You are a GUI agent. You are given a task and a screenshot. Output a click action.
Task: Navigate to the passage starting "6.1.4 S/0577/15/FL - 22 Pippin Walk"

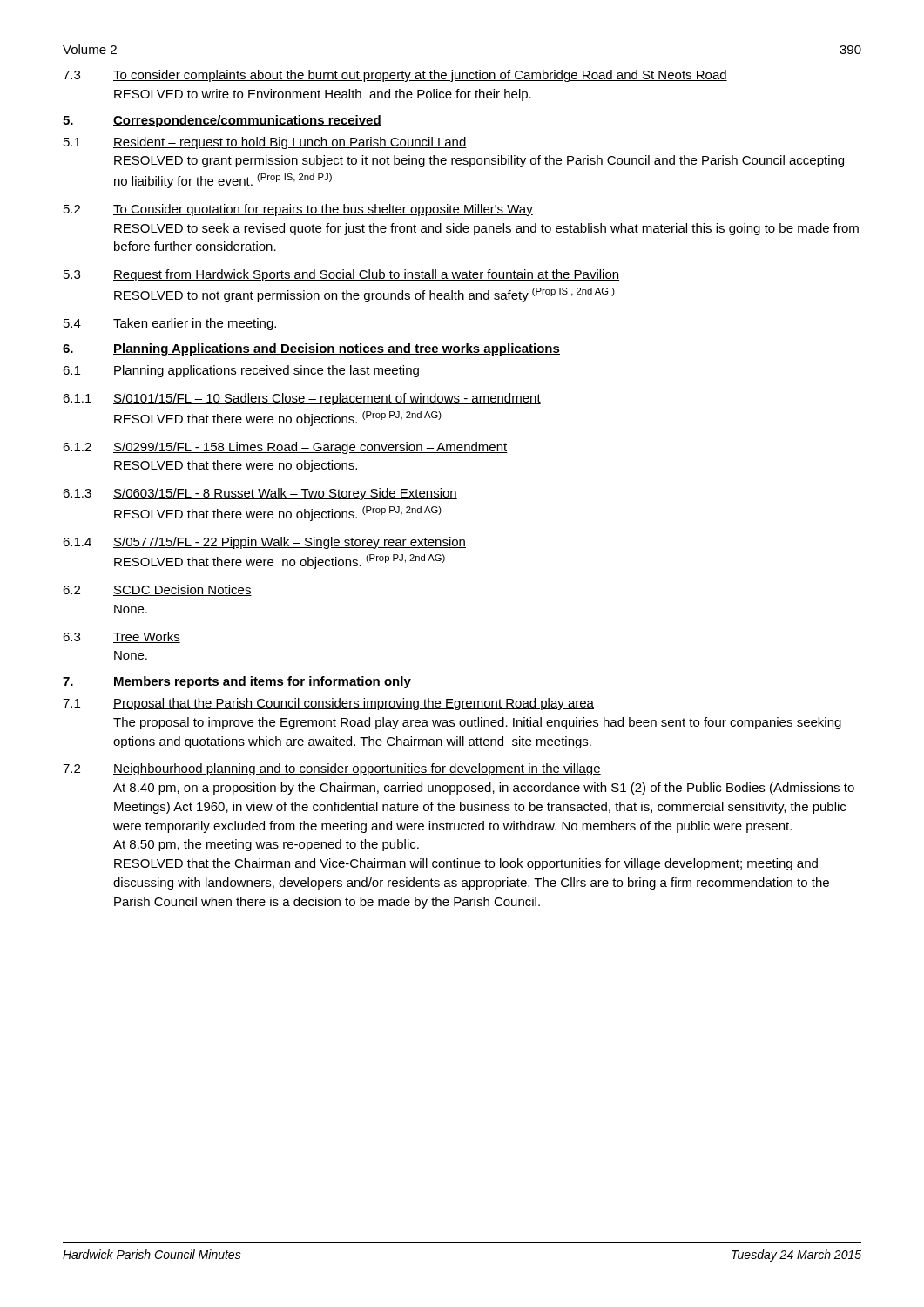click(x=462, y=552)
